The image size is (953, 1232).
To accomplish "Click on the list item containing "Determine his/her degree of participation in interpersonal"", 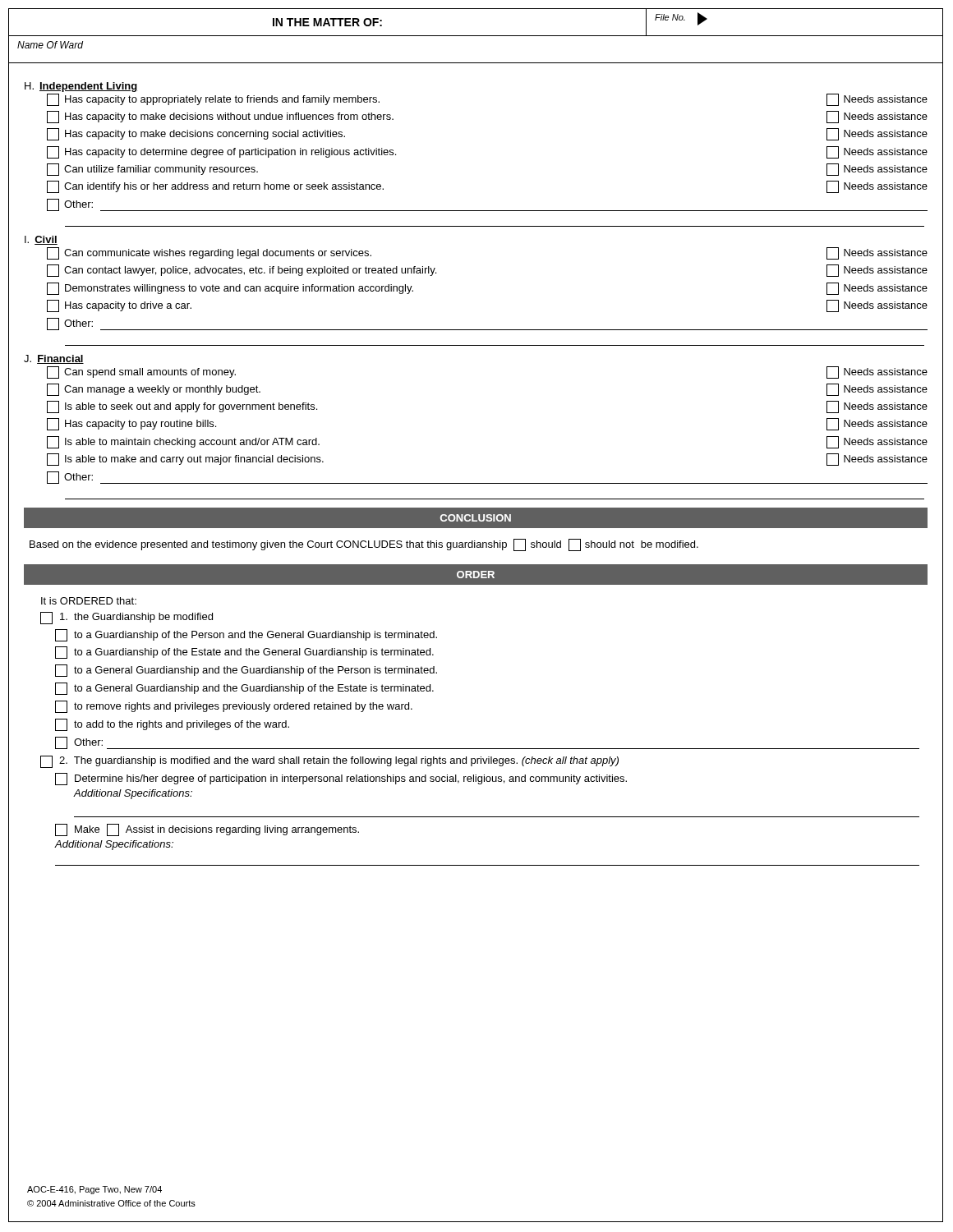I will pyautogui.click(x=341, y=779).
